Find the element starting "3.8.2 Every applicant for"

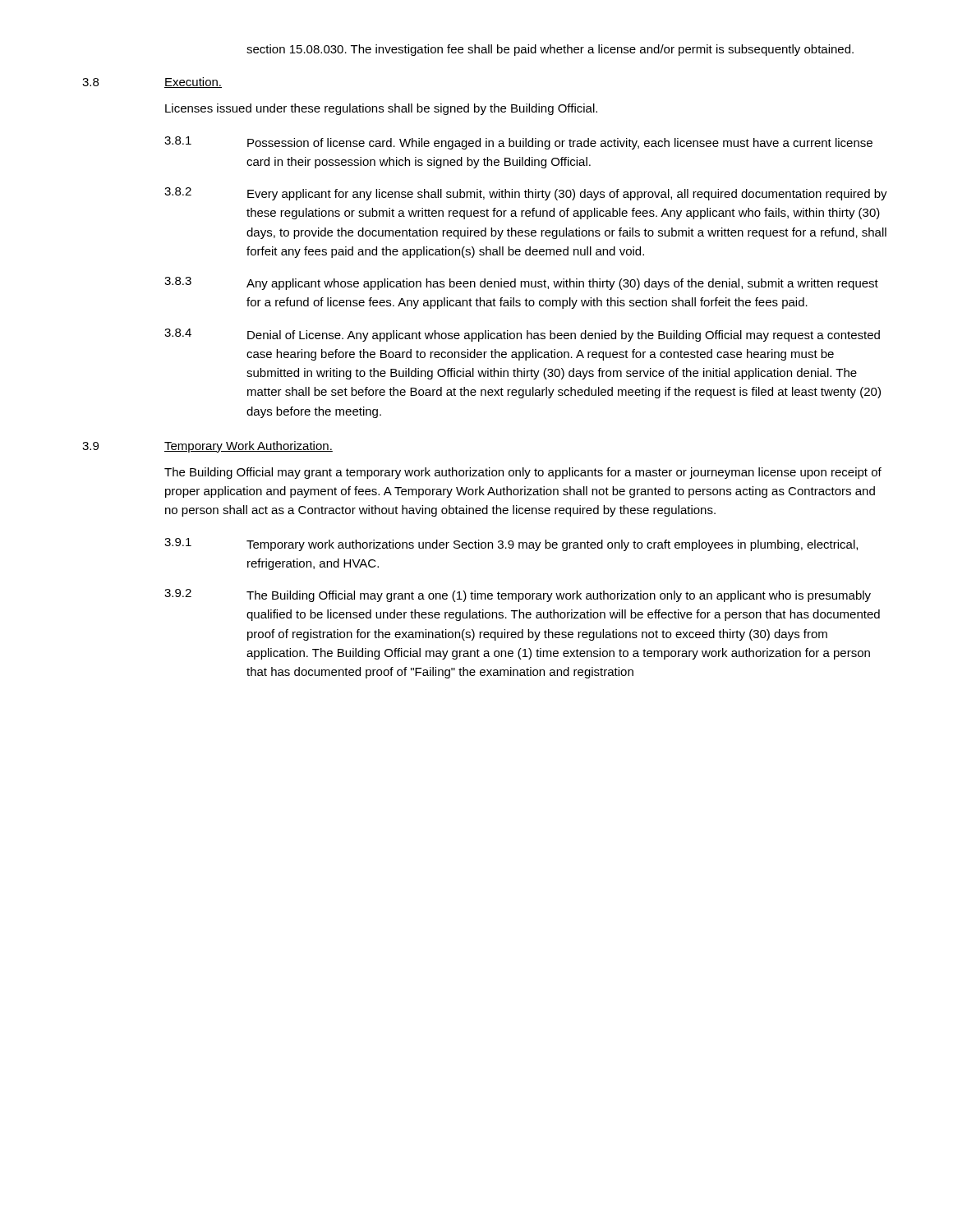526,222
